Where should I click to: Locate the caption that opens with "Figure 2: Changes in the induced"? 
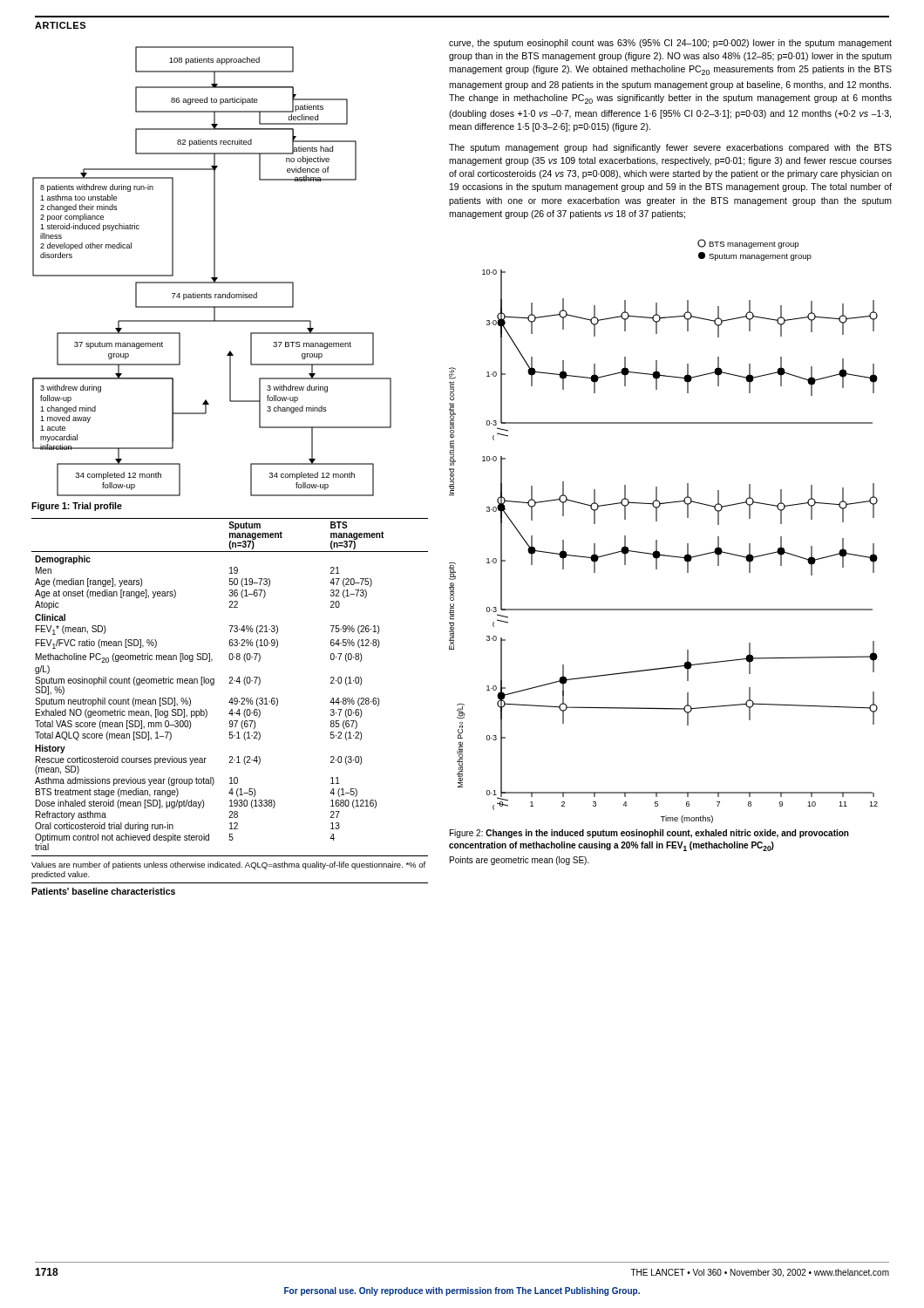[649, 847]
